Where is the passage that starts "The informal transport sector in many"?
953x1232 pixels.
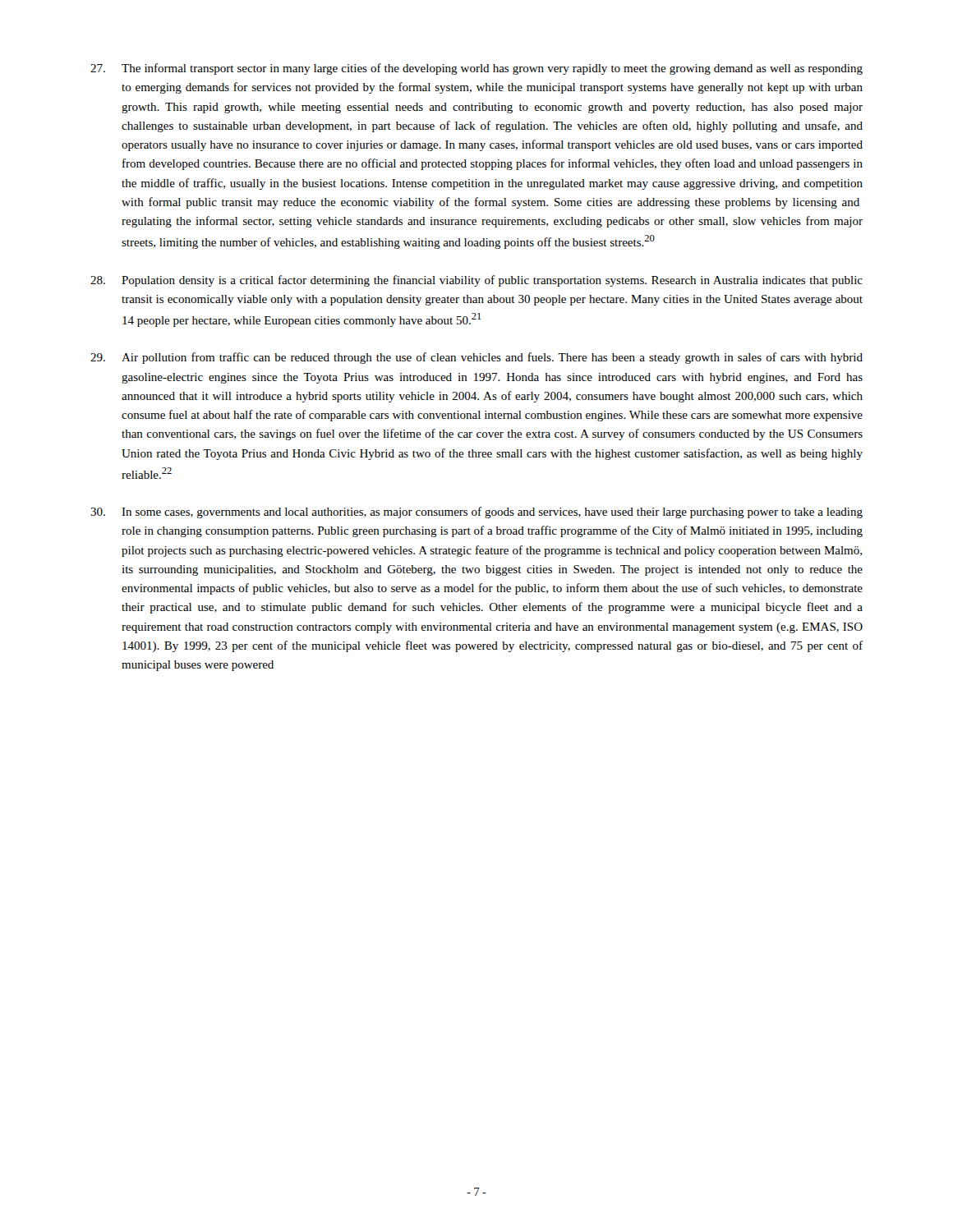pos(476,156)
